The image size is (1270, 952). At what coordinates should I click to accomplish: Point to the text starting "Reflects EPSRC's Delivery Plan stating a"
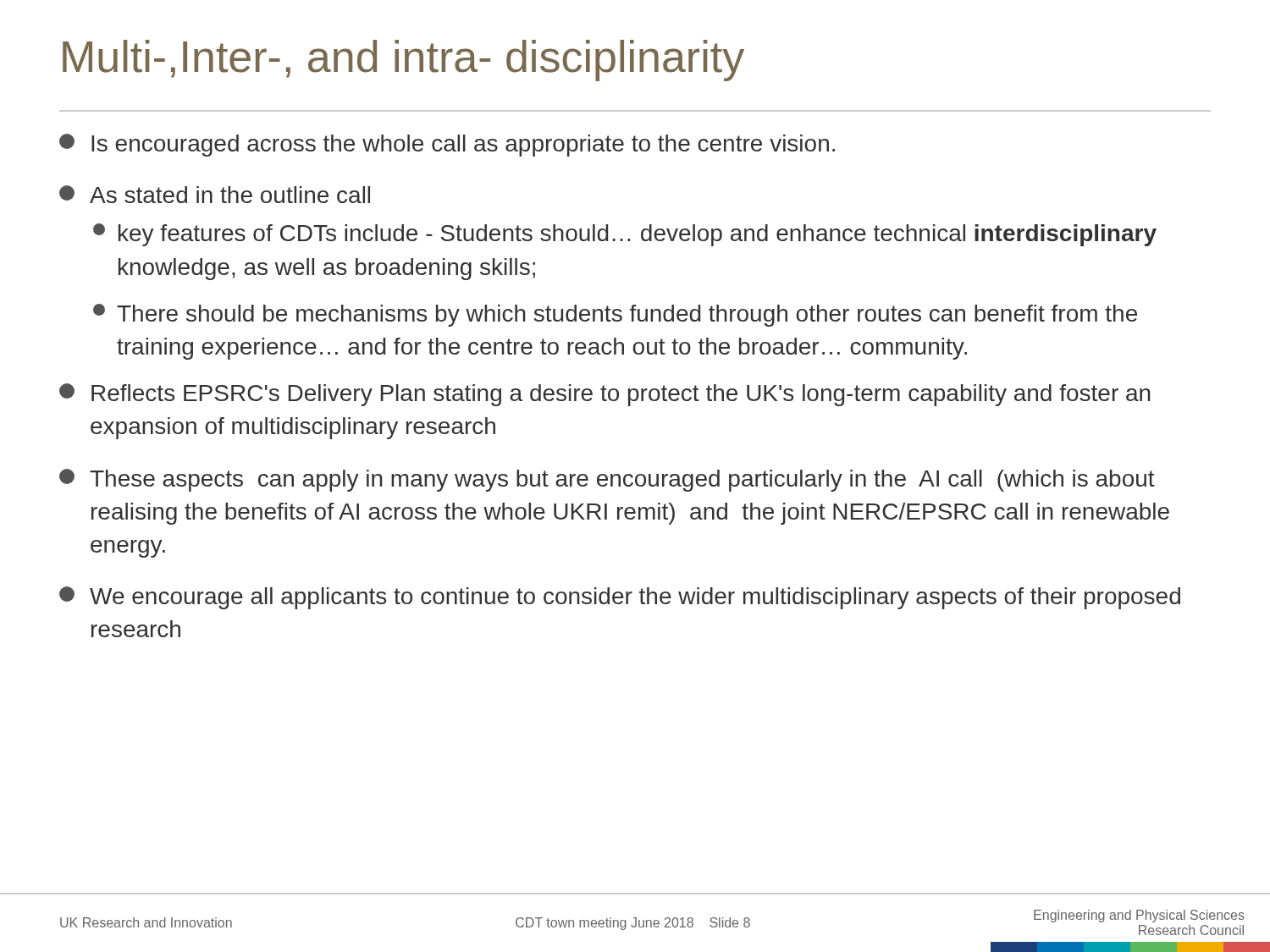(x=635, y=410)
